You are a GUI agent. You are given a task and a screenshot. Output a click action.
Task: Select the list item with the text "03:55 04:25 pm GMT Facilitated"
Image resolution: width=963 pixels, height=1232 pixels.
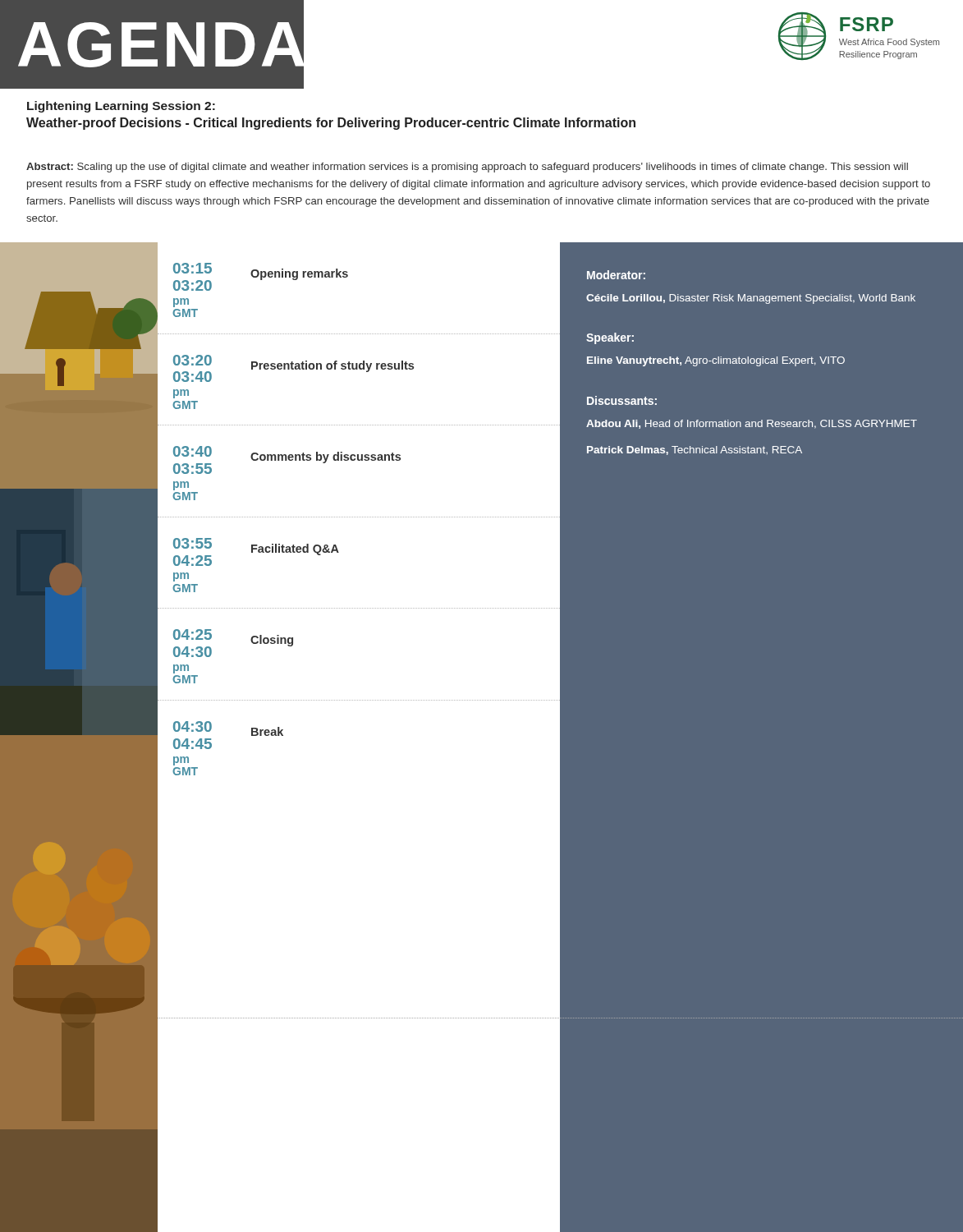(256, 552)
